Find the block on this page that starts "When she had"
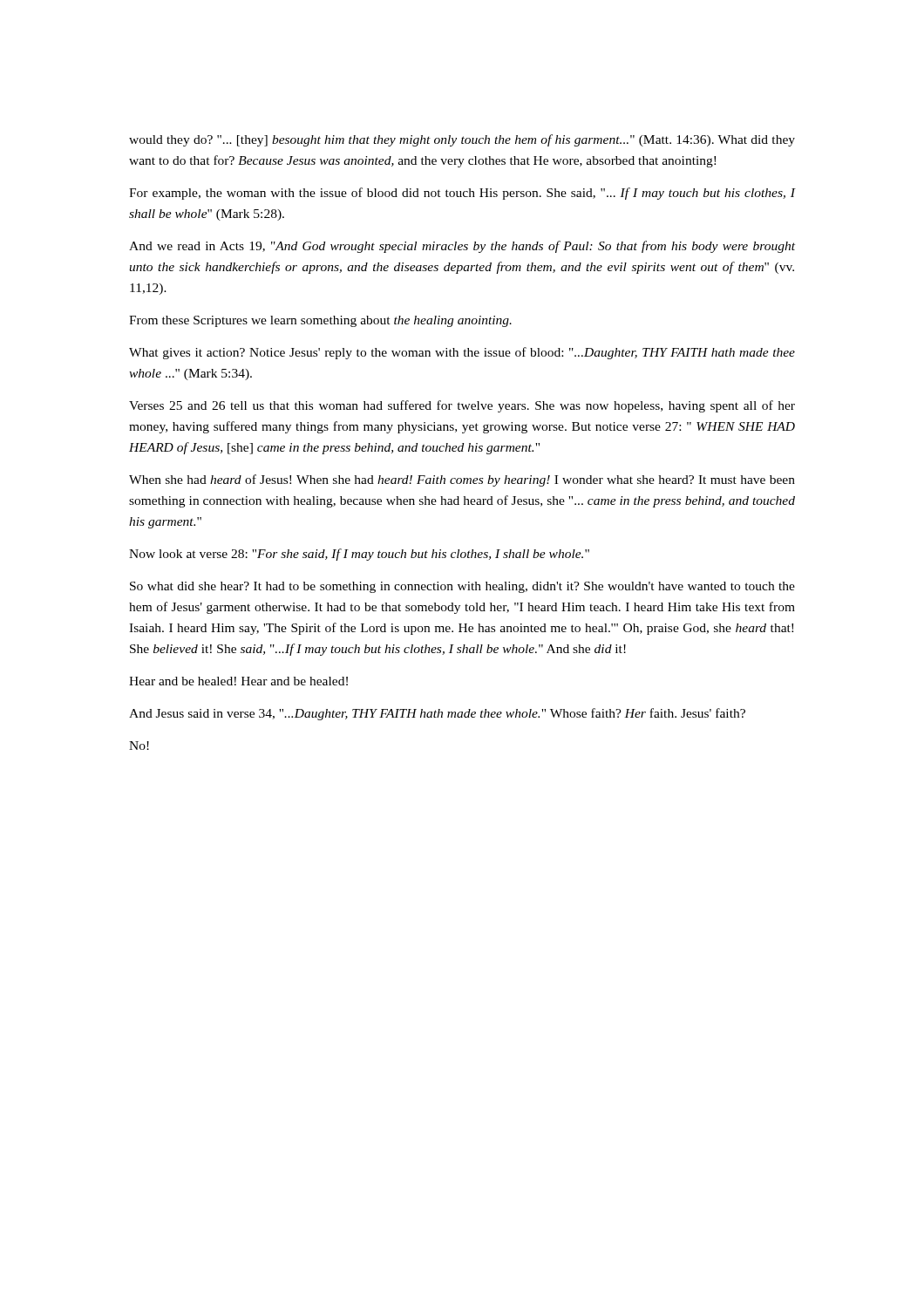Viewport: 924px width, 1308px height. coord(462,501)
